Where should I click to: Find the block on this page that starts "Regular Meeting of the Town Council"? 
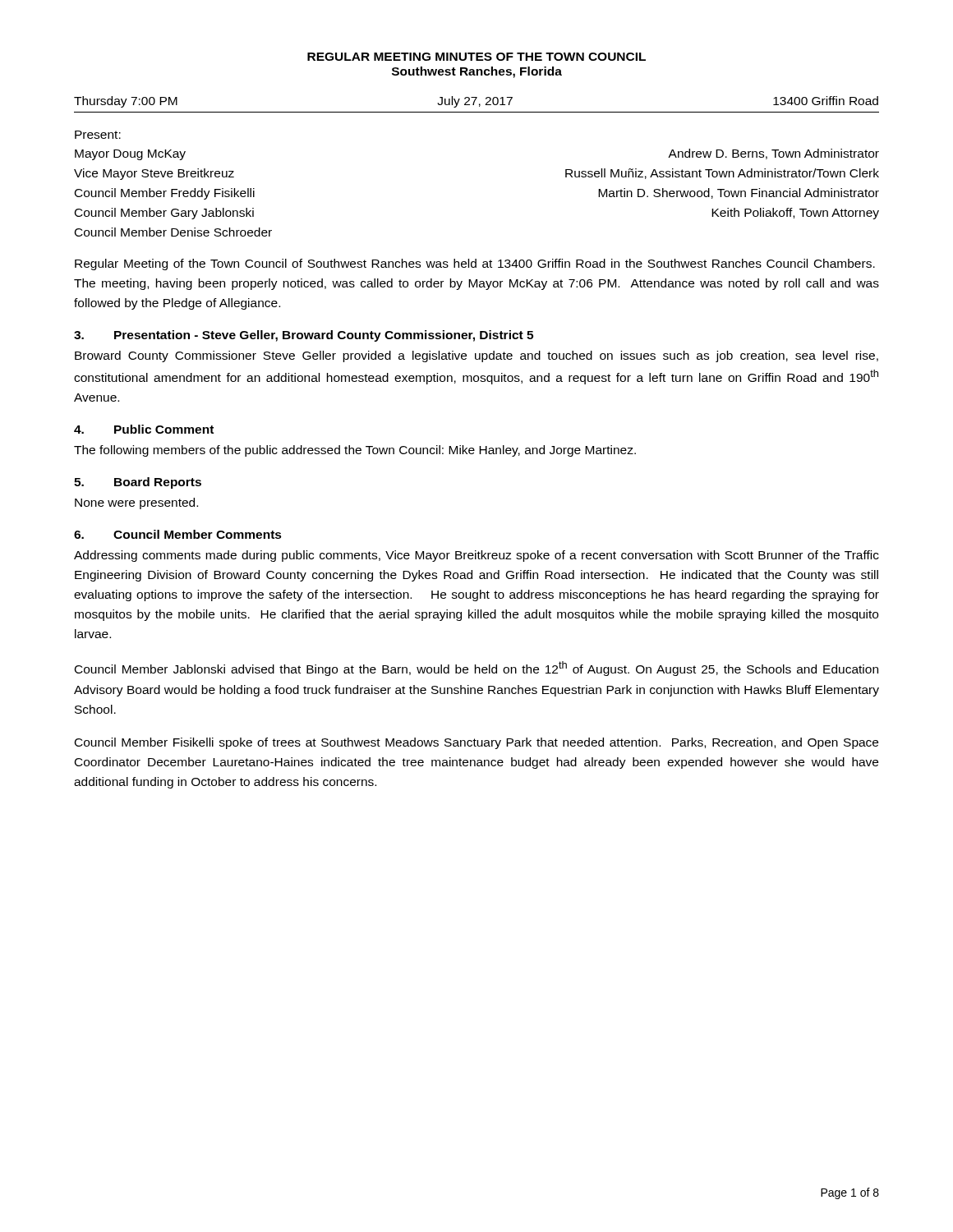[476, 283]
